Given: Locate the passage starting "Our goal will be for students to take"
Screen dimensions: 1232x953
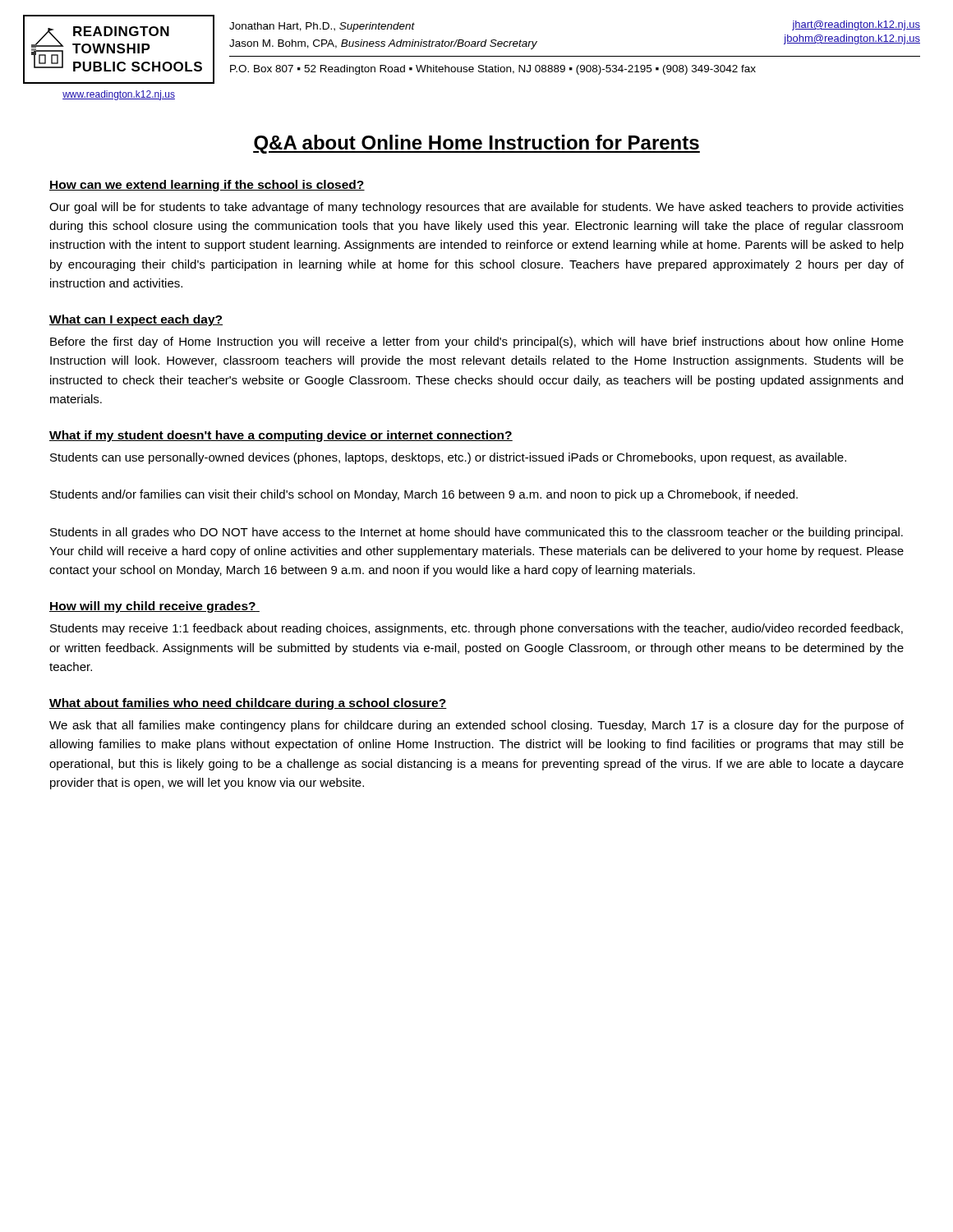Looking at the screenshot, I should [x=476, y=245].
